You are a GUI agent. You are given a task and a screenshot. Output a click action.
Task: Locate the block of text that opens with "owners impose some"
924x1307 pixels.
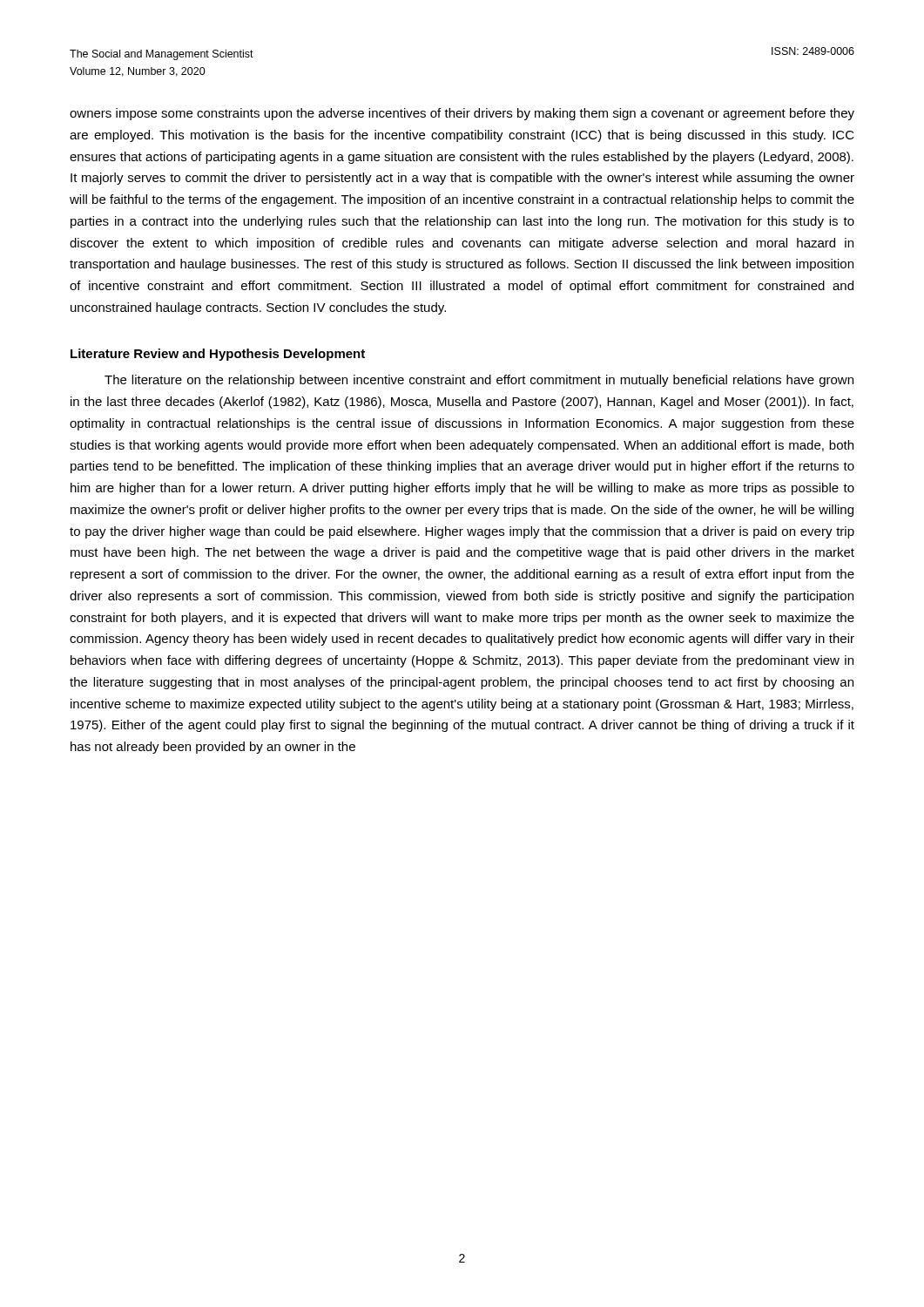(x=462, y=210)
